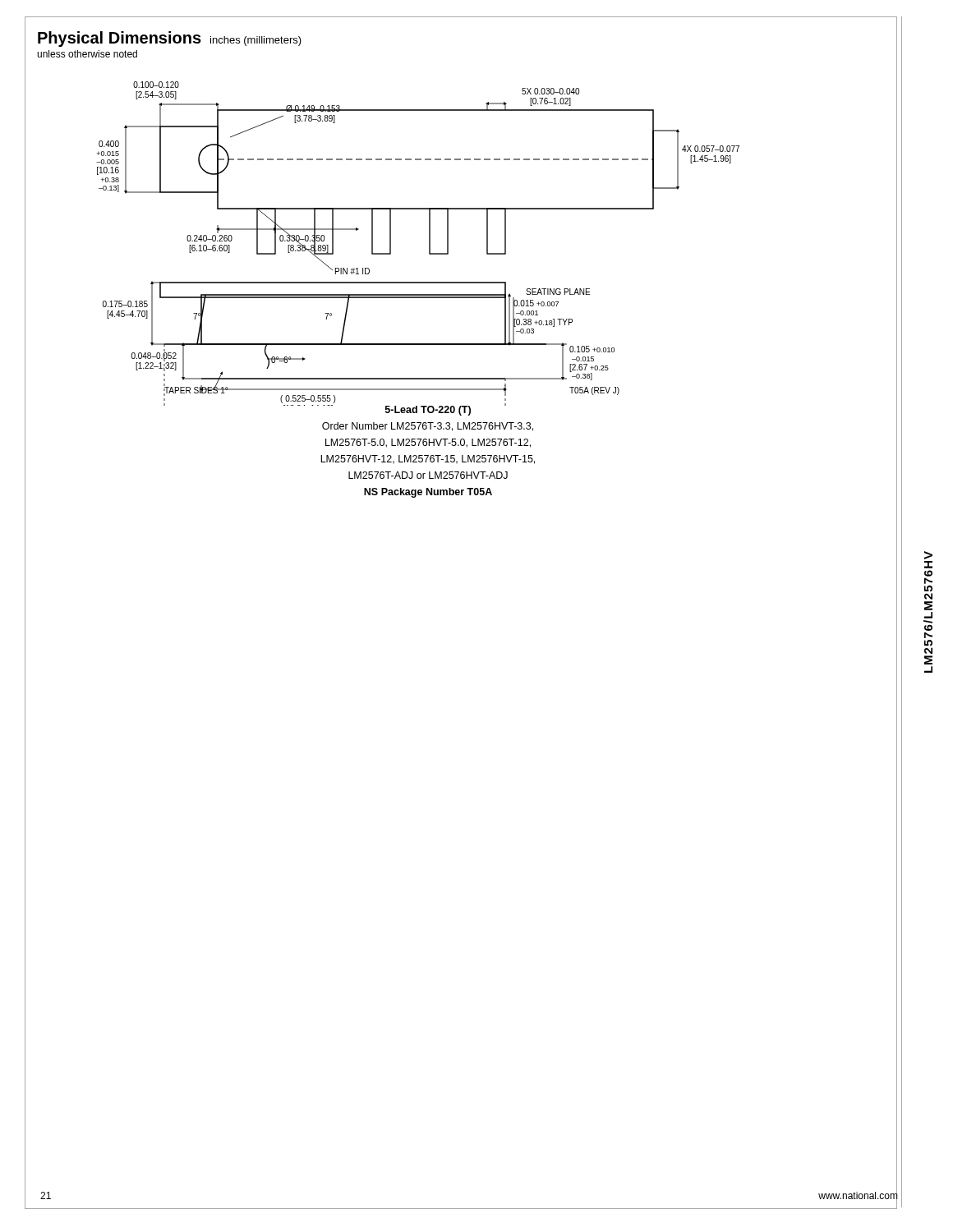The width and height of the screenshot is (953, 1232).
Task: Click on the text that says "unless otherwise noted"
Action: (87, 54)
